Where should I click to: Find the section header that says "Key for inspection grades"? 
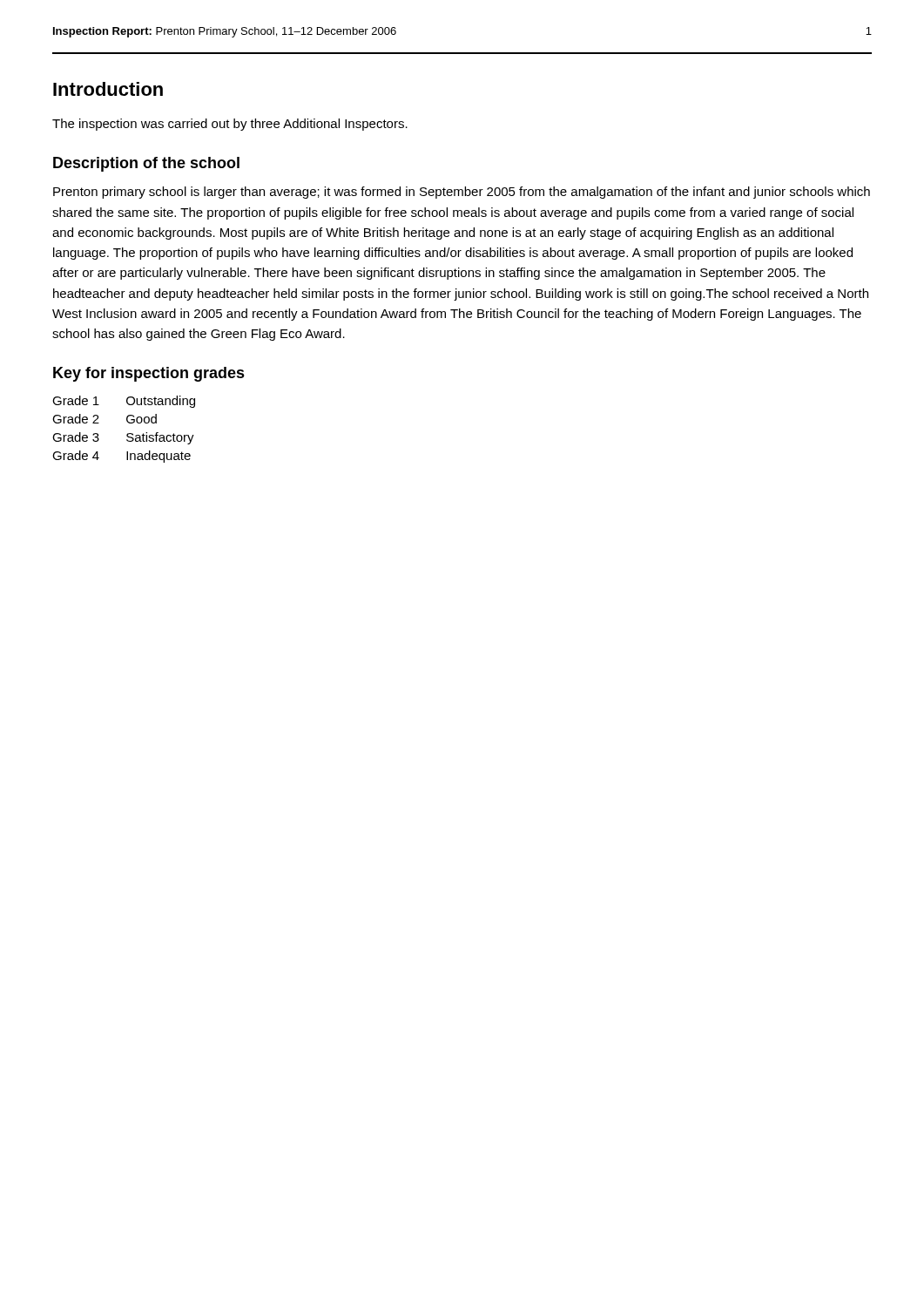(x=149, y=373)
